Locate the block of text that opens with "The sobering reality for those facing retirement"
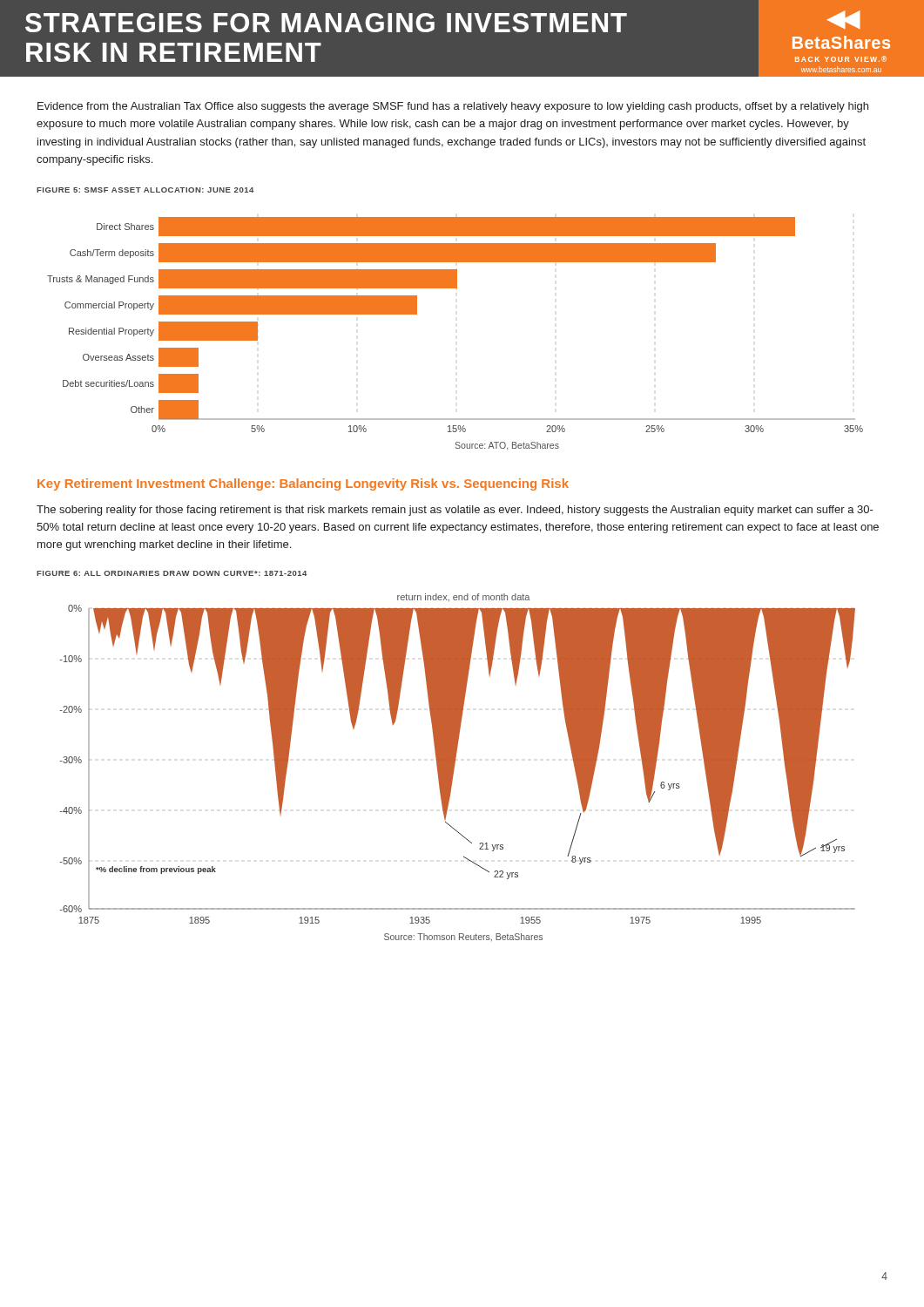Viewport: 924px width, 1307px height. [458, 527]
